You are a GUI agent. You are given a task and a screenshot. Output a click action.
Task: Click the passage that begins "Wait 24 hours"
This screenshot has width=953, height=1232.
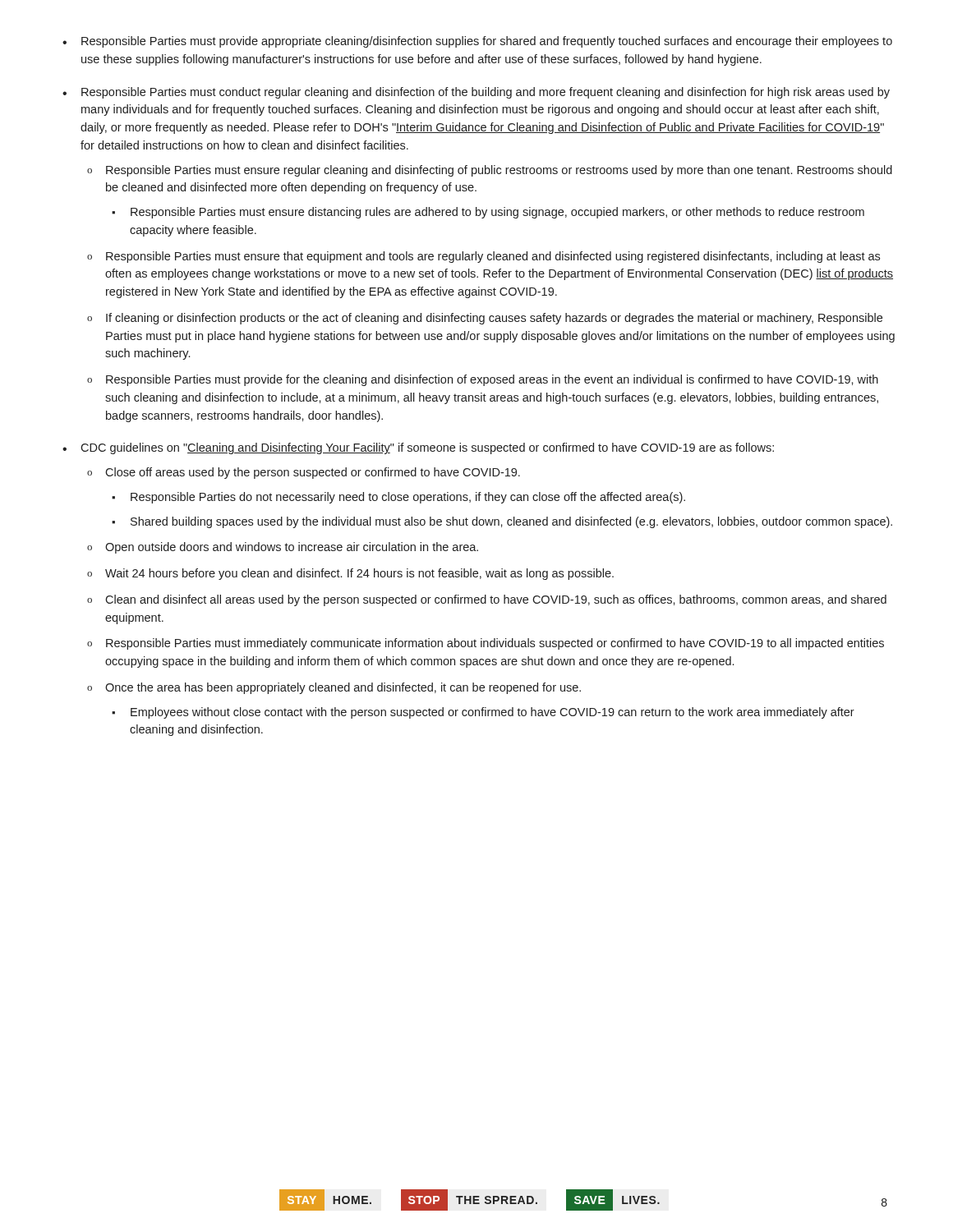pos(360,573)
